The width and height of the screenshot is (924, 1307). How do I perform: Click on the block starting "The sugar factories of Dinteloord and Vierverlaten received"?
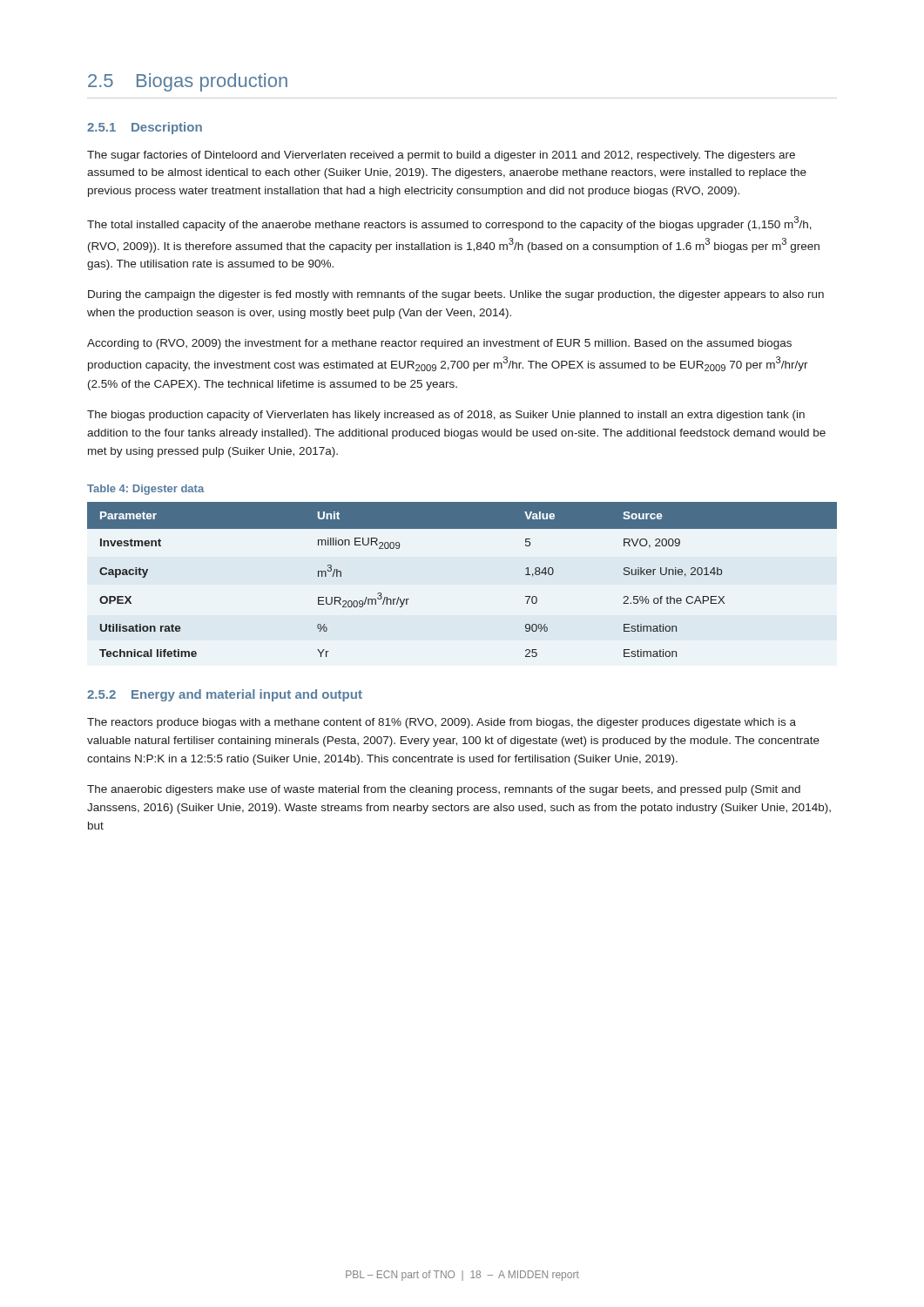point(462,173)
